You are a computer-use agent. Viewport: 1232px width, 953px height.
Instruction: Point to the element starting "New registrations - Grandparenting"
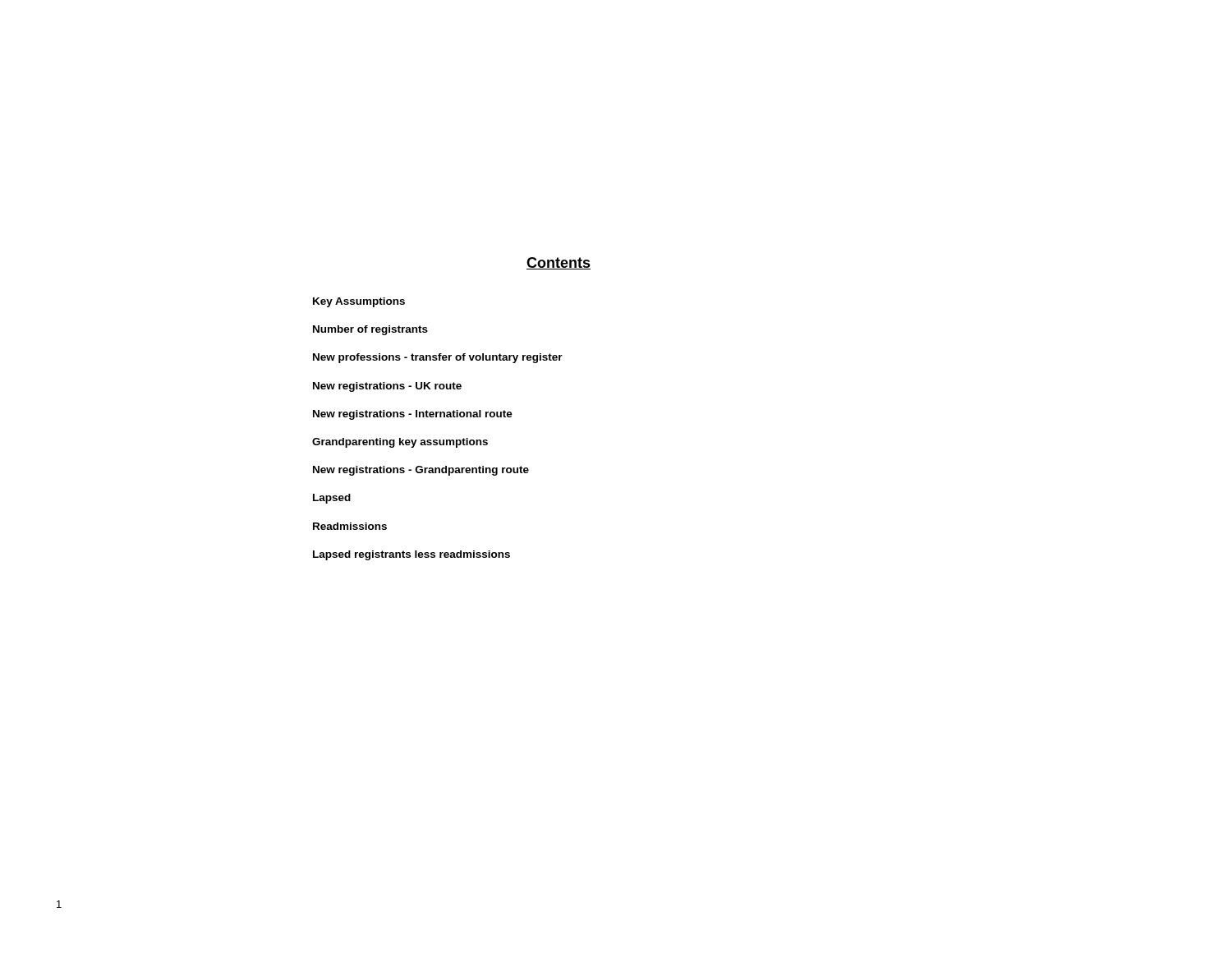(x=421, y=470)
